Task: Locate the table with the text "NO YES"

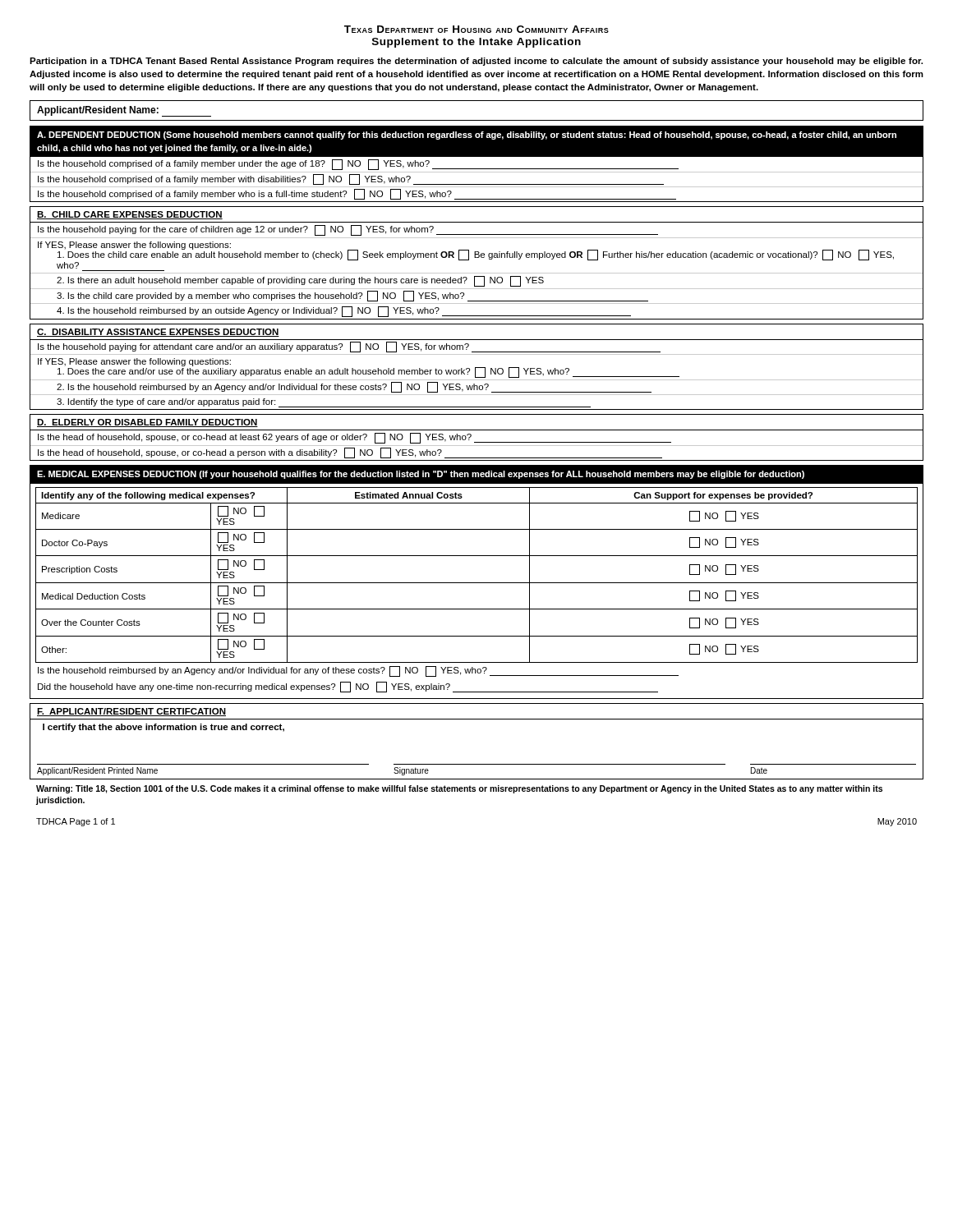Action: tap(476, 575)
